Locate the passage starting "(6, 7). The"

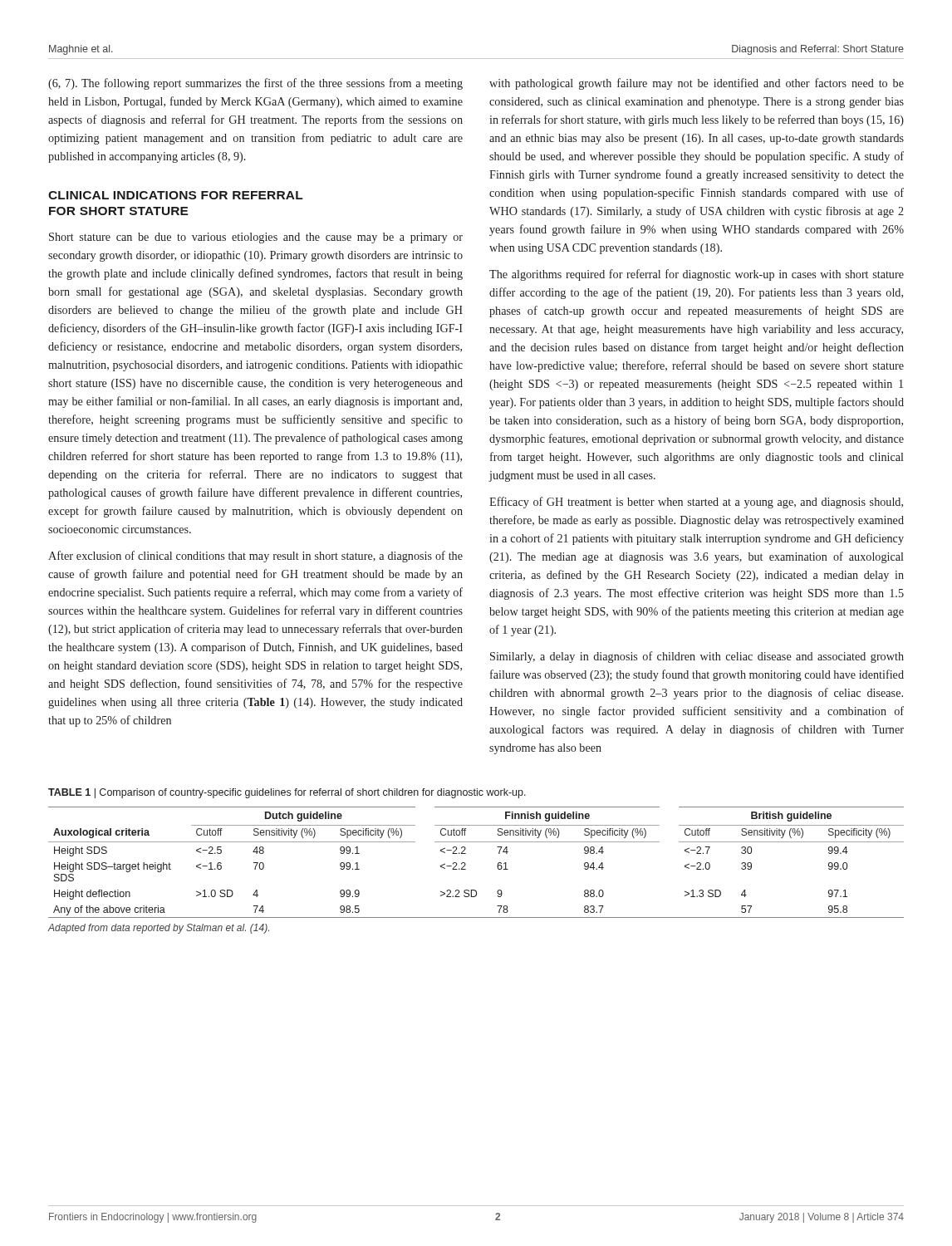[x=255, y=120]
